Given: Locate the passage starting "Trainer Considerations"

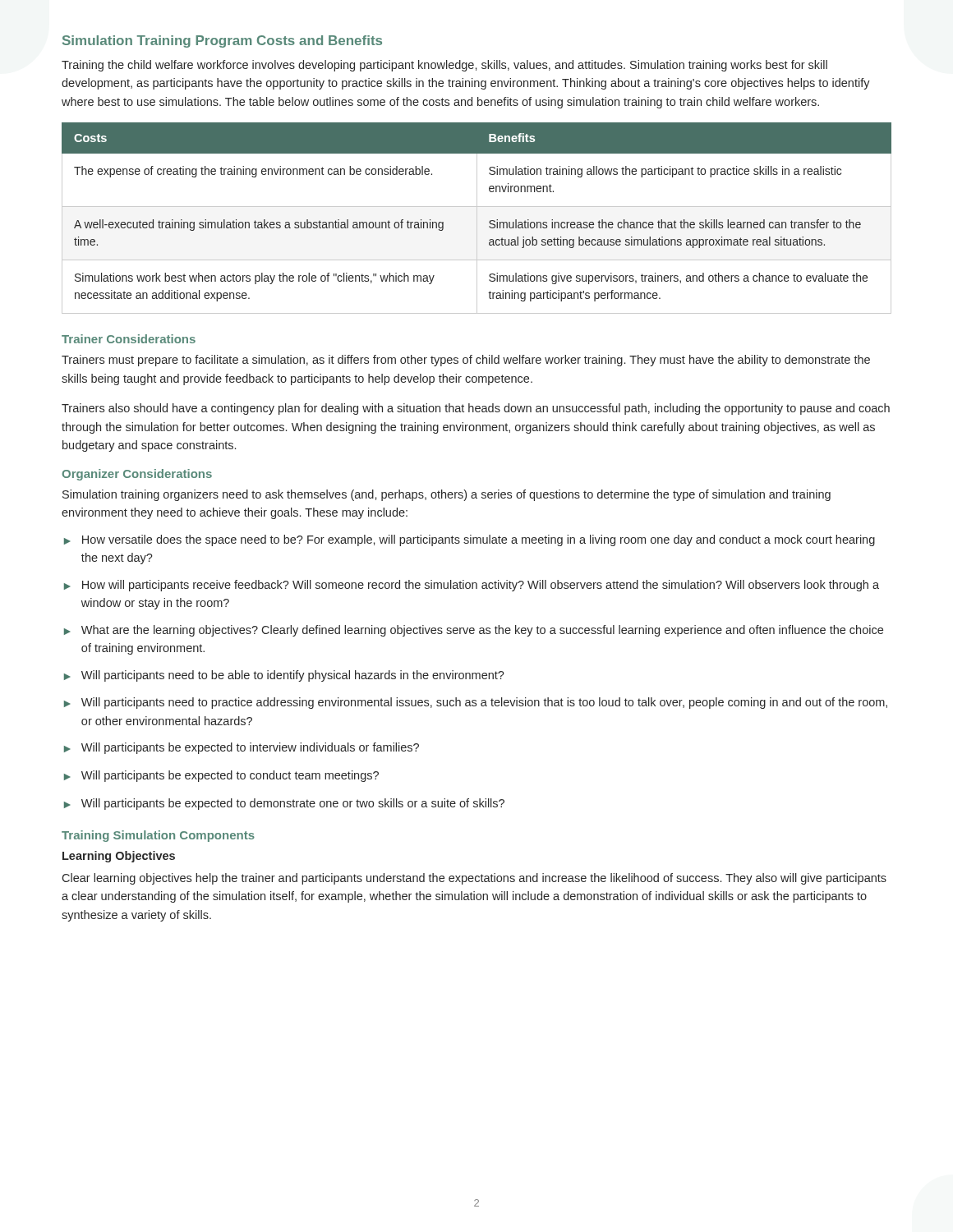Looking at the screenshot, I should click(x=129, y=339).
